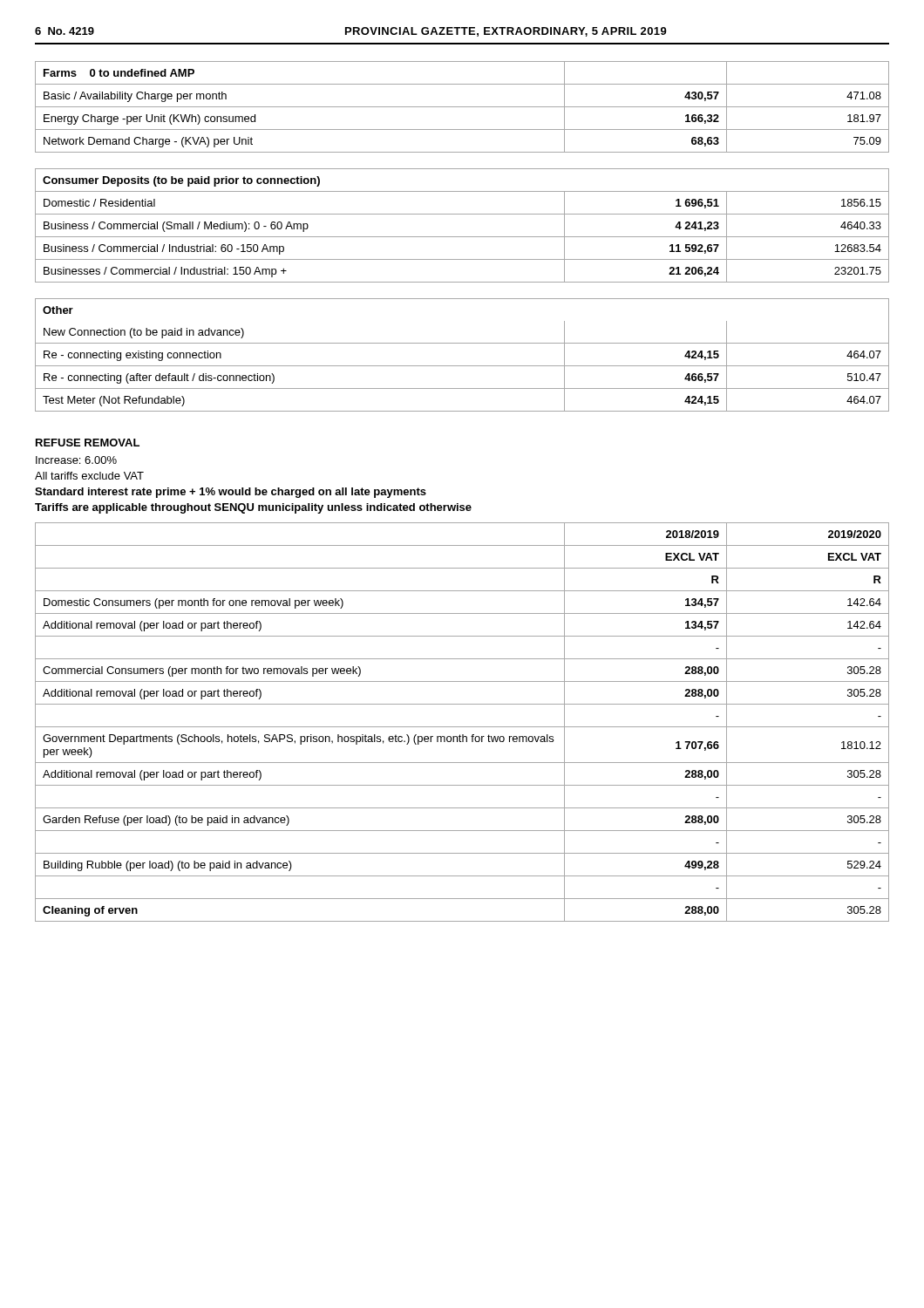This screenshot has height=1308, width=924.
Task: Click on the table containing "Garden Refuse (per"
Action: click(462, 722)
